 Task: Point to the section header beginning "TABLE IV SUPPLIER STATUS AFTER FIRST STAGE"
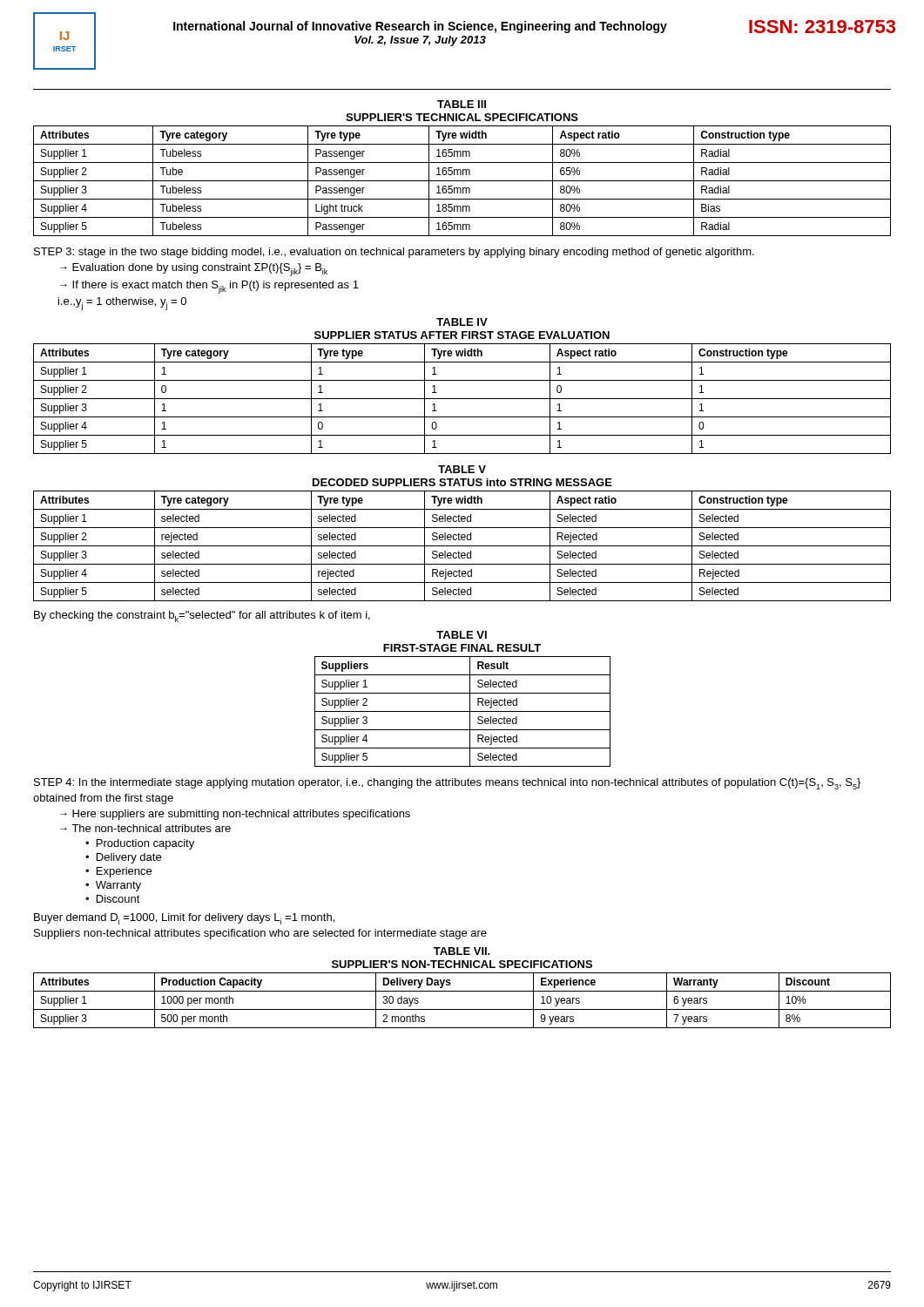coord(462,328)
